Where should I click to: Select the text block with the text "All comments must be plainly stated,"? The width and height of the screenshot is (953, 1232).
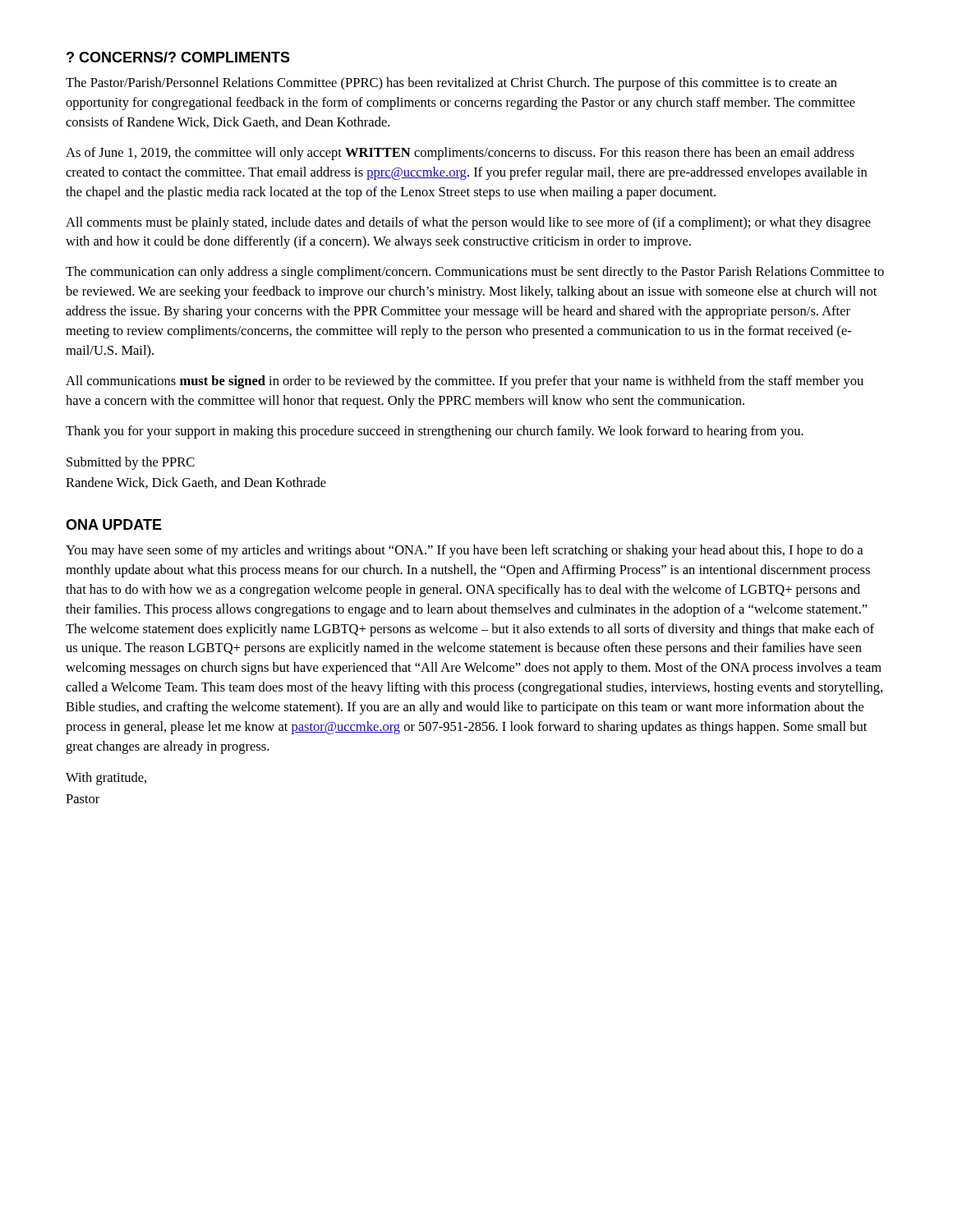(468, 232)
